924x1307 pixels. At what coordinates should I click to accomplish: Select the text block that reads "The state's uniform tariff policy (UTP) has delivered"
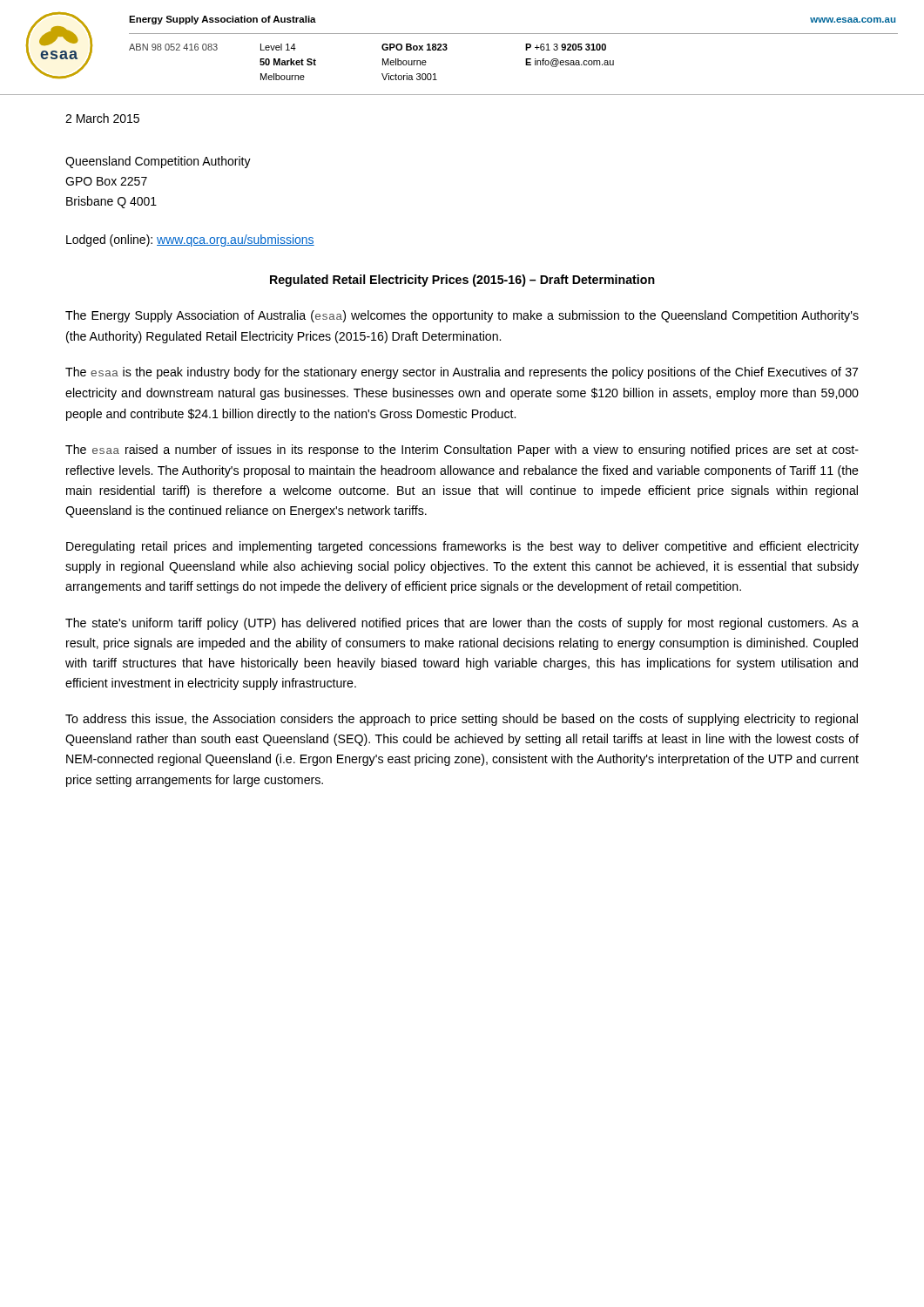pos(462,653)
